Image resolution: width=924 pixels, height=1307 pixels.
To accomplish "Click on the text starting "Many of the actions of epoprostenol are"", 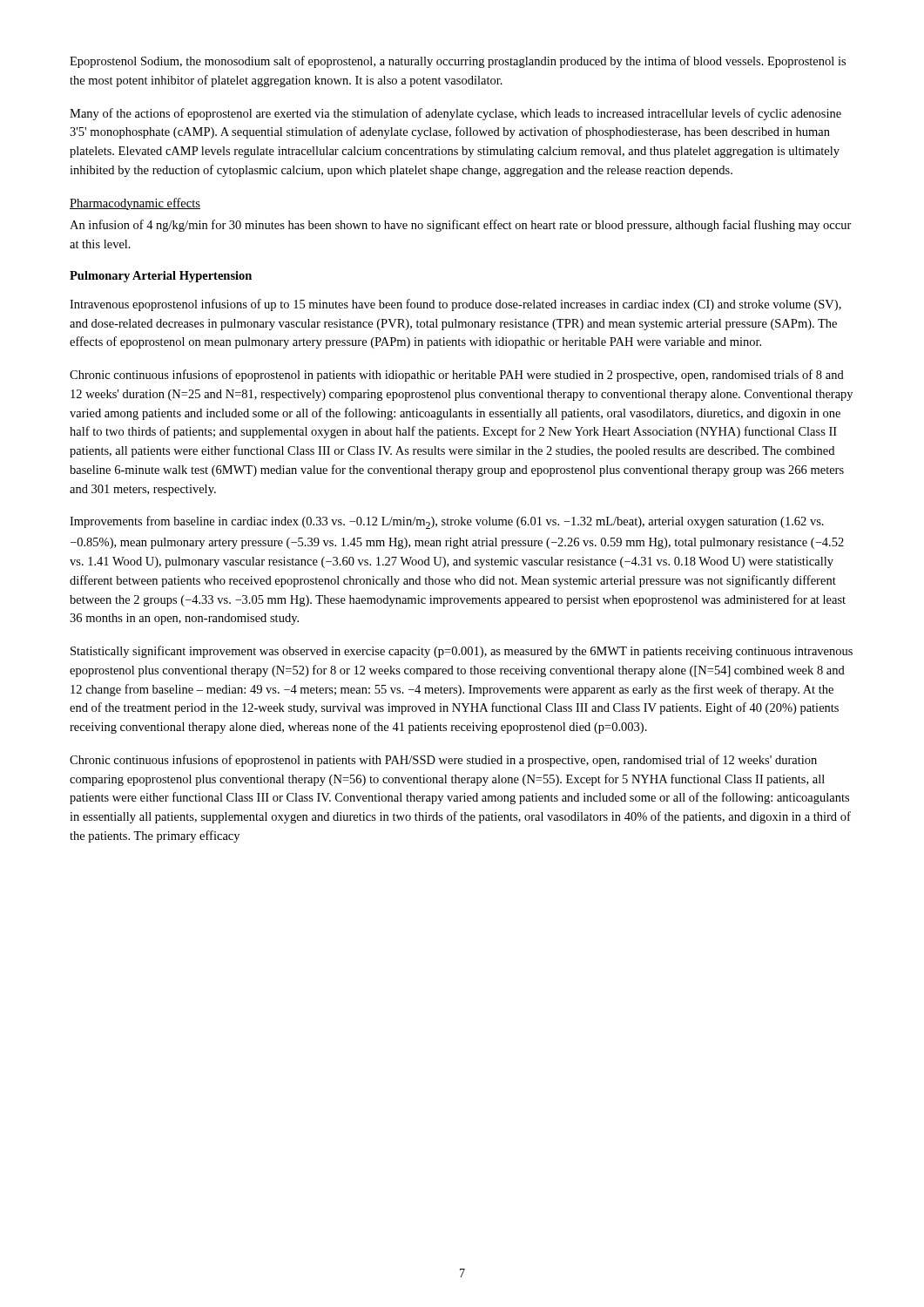I will point(456,141).
